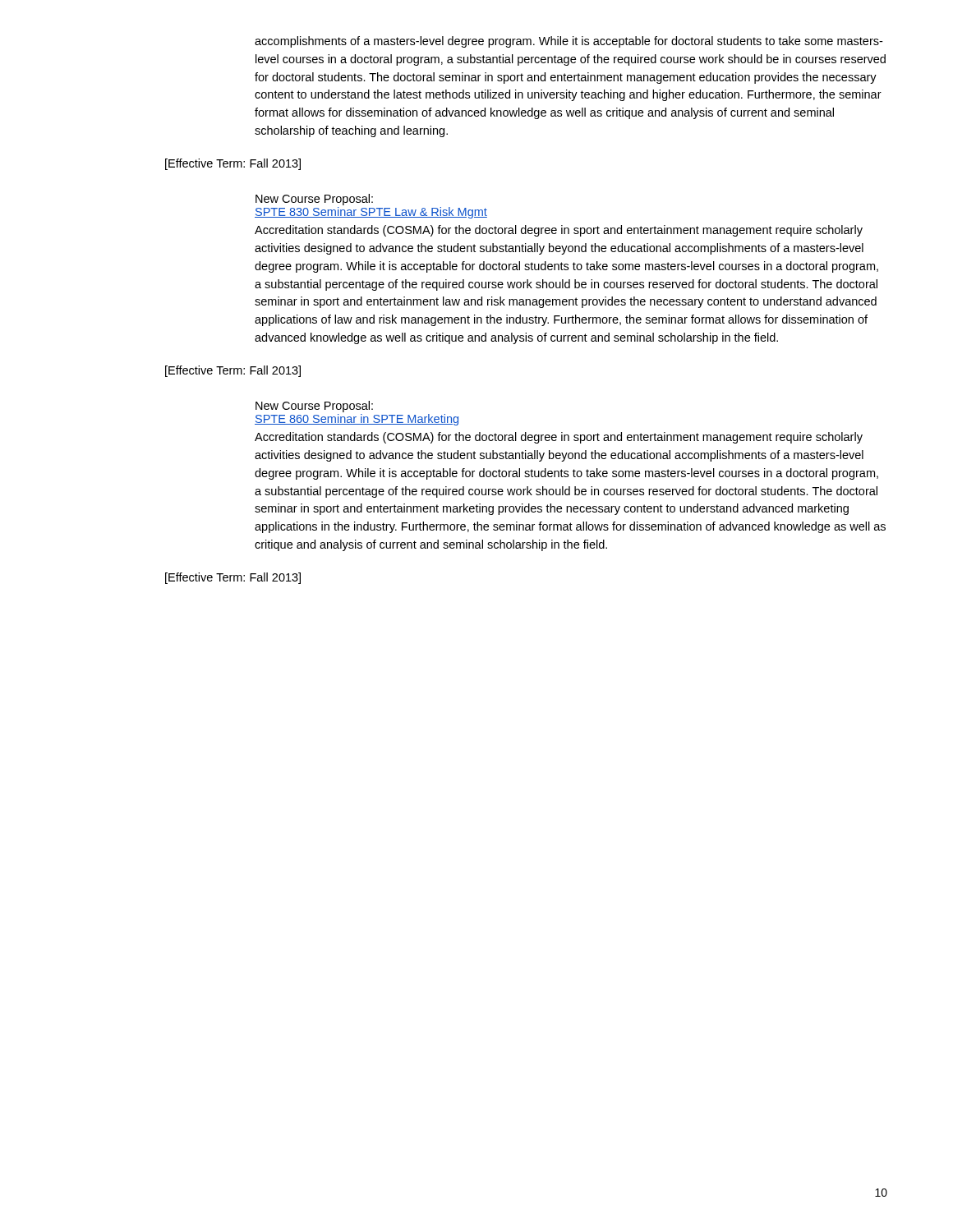
Task: Select the text that reads "SPTE 860 Seminar in SPTE Marketing"
Action: click(357, 419)
